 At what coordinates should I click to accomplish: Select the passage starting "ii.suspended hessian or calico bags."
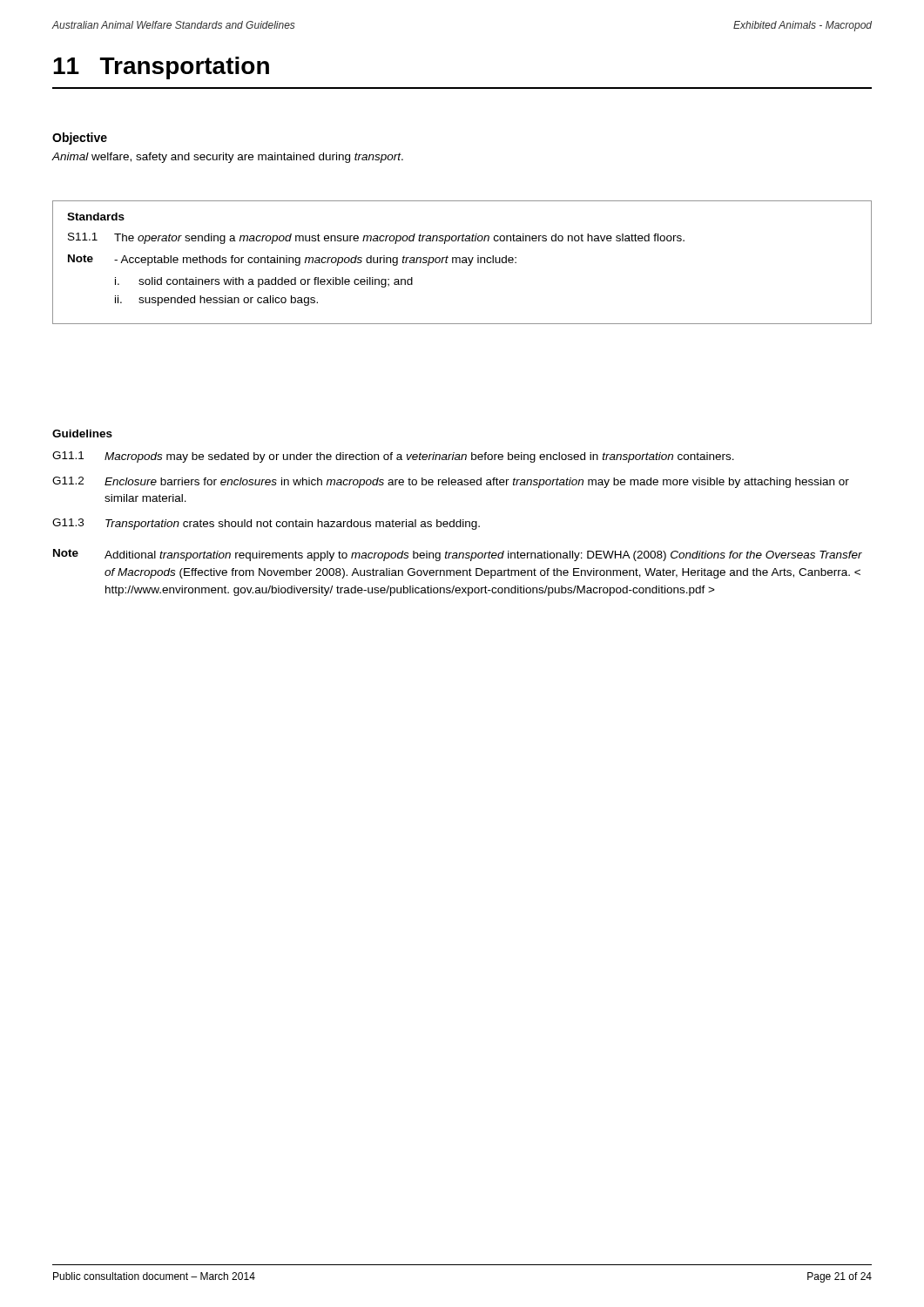point(216,300)
